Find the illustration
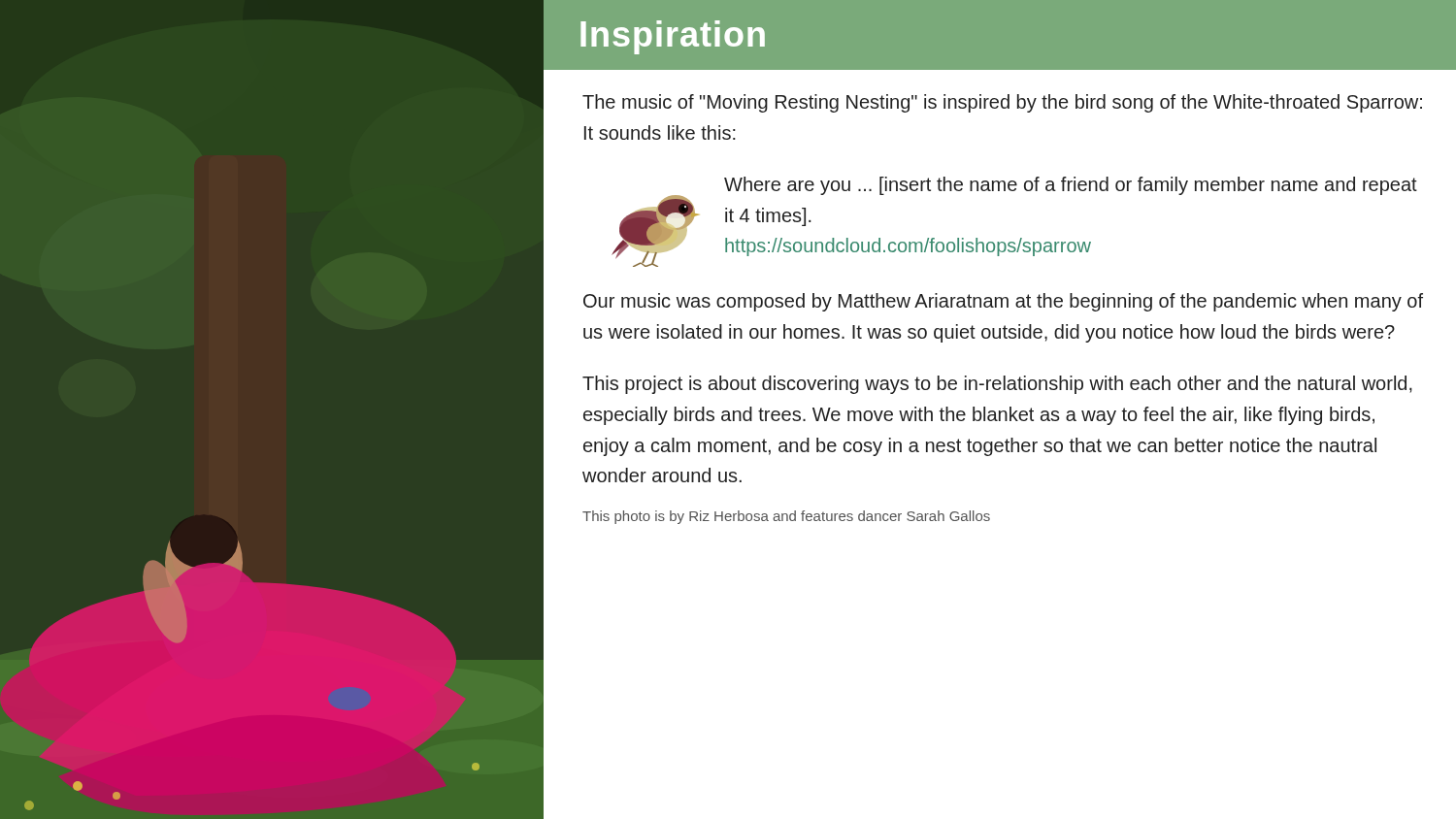Screen dimensions: 819x1456 (x=650, y=219)
